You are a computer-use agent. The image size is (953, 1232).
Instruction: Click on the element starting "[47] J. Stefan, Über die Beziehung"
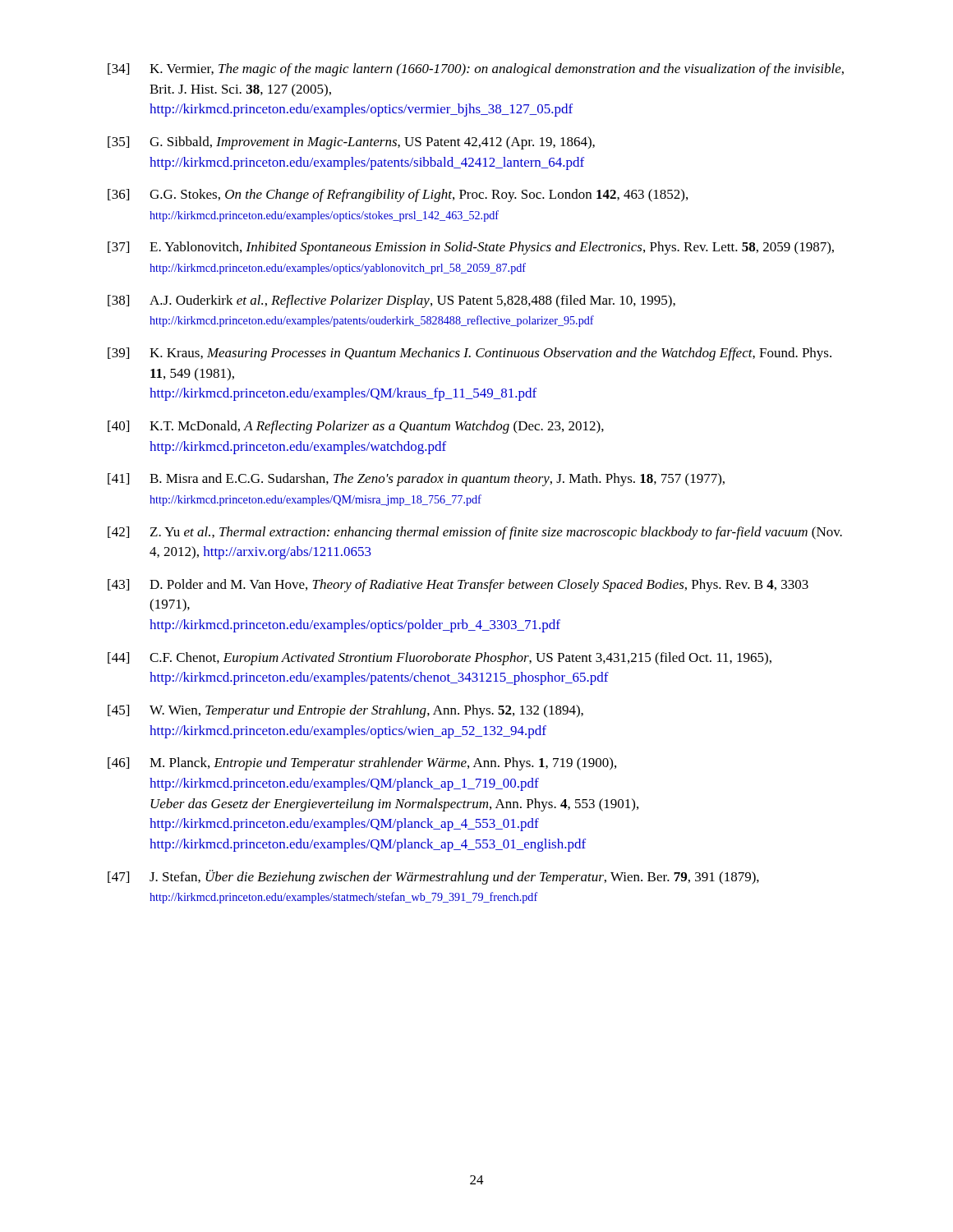click(476, 887)
